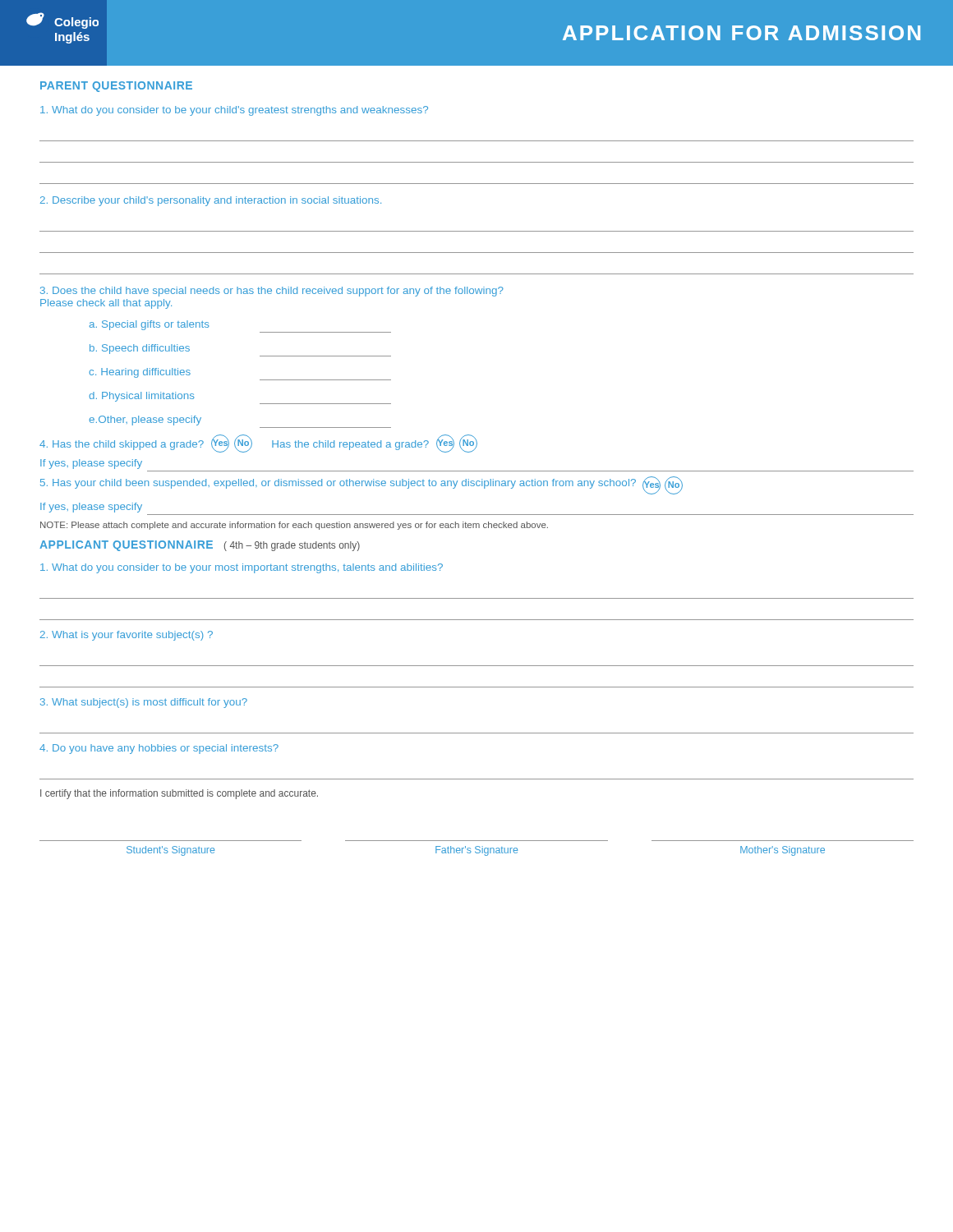Click on the text block that says "Does the child have special needs or"
Screen dimensions: 1232x953
click(272, 297)
